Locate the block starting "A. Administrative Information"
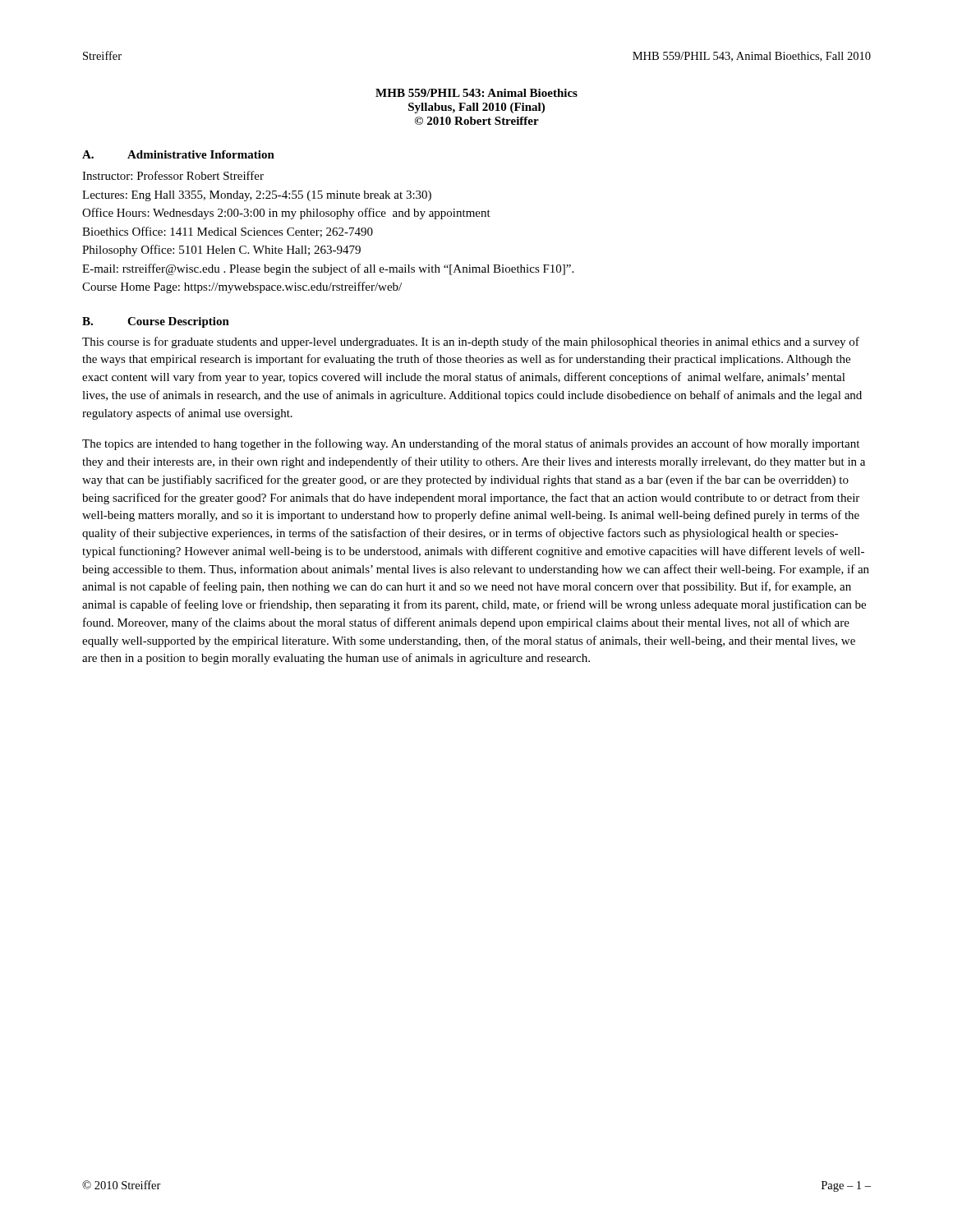953x1232 pixels. coord(178,155)
